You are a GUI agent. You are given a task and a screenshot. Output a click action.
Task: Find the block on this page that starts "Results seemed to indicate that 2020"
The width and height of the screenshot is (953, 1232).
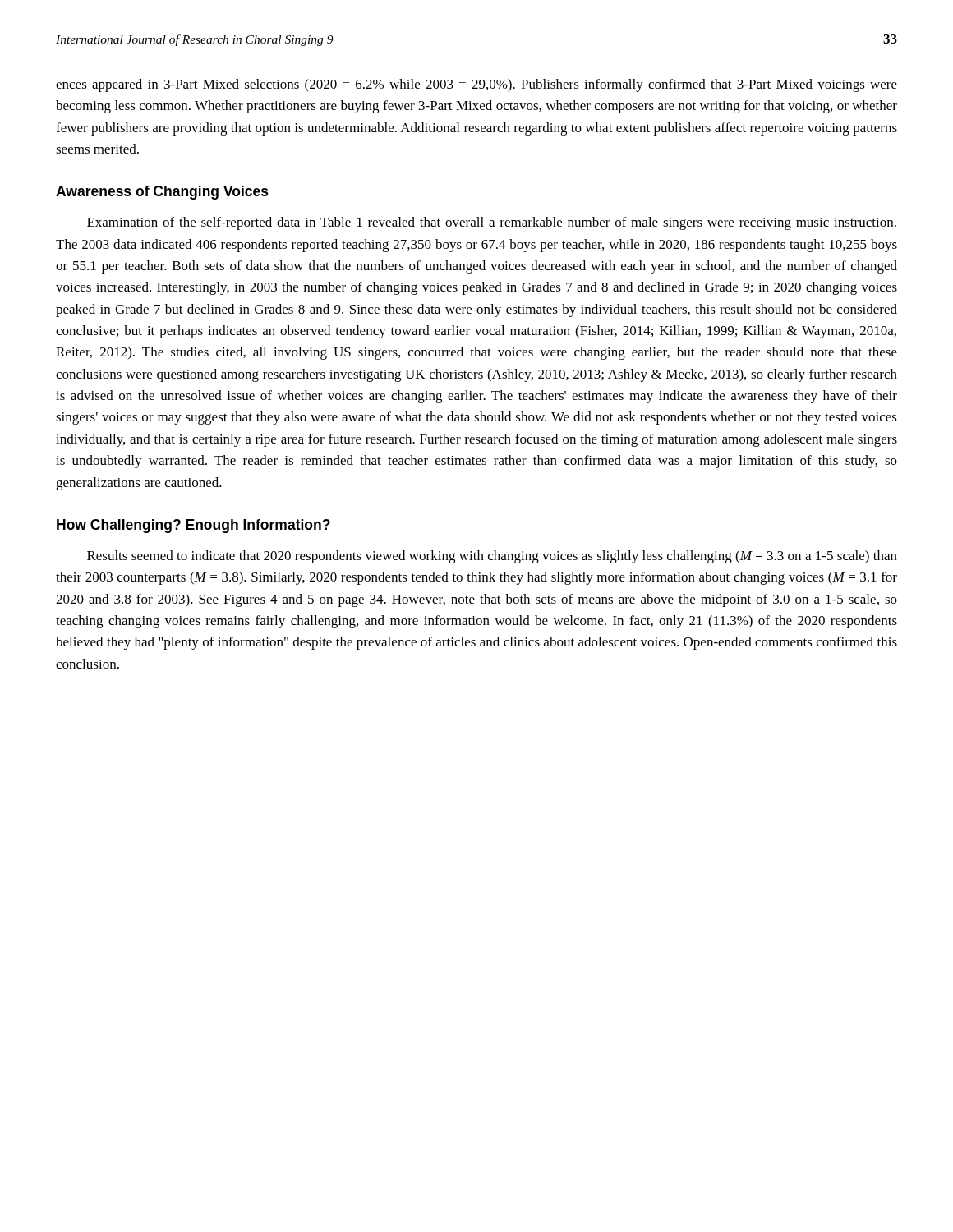click(476, 610)
